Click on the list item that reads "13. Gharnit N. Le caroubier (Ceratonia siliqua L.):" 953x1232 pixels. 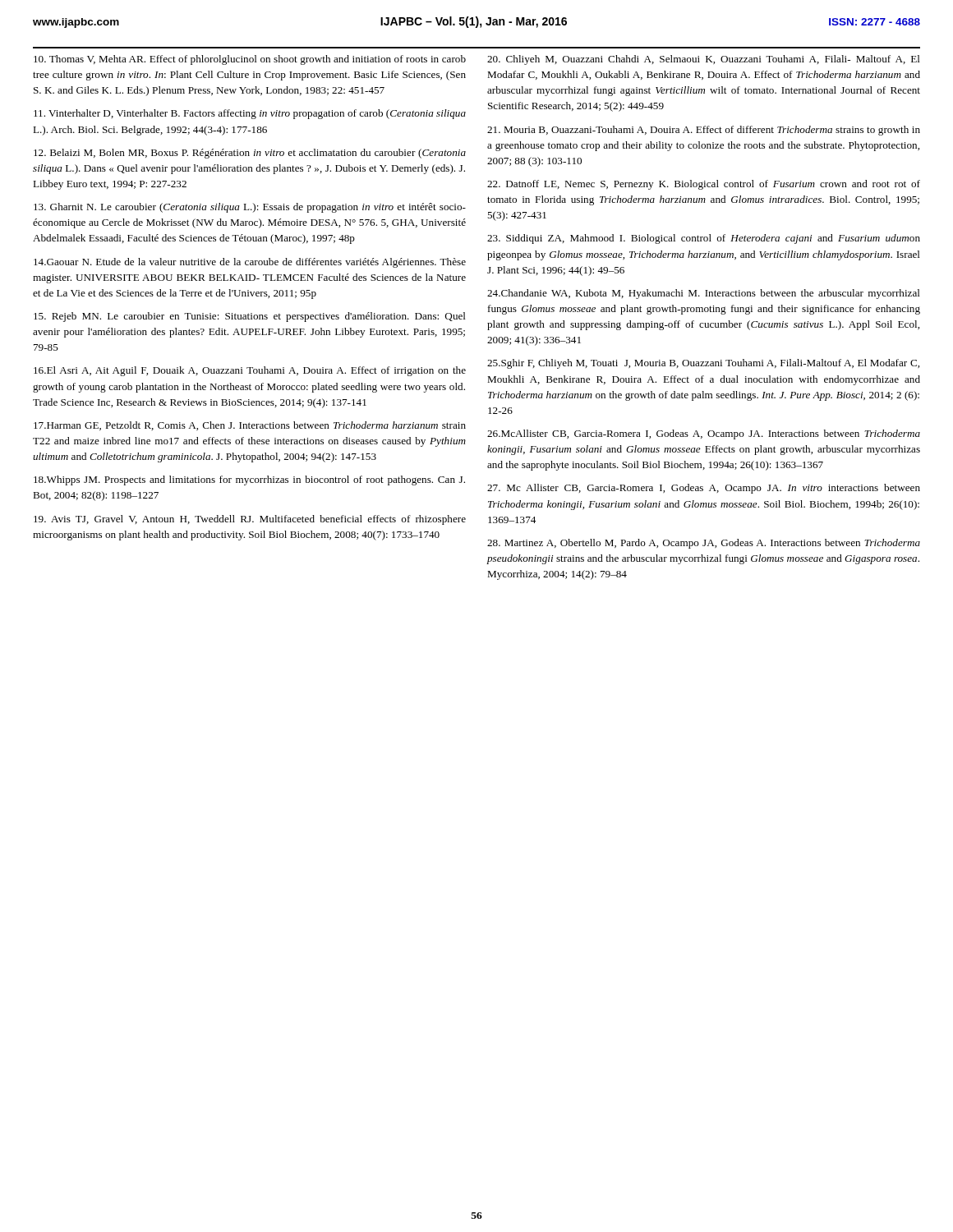pos(249,222)
